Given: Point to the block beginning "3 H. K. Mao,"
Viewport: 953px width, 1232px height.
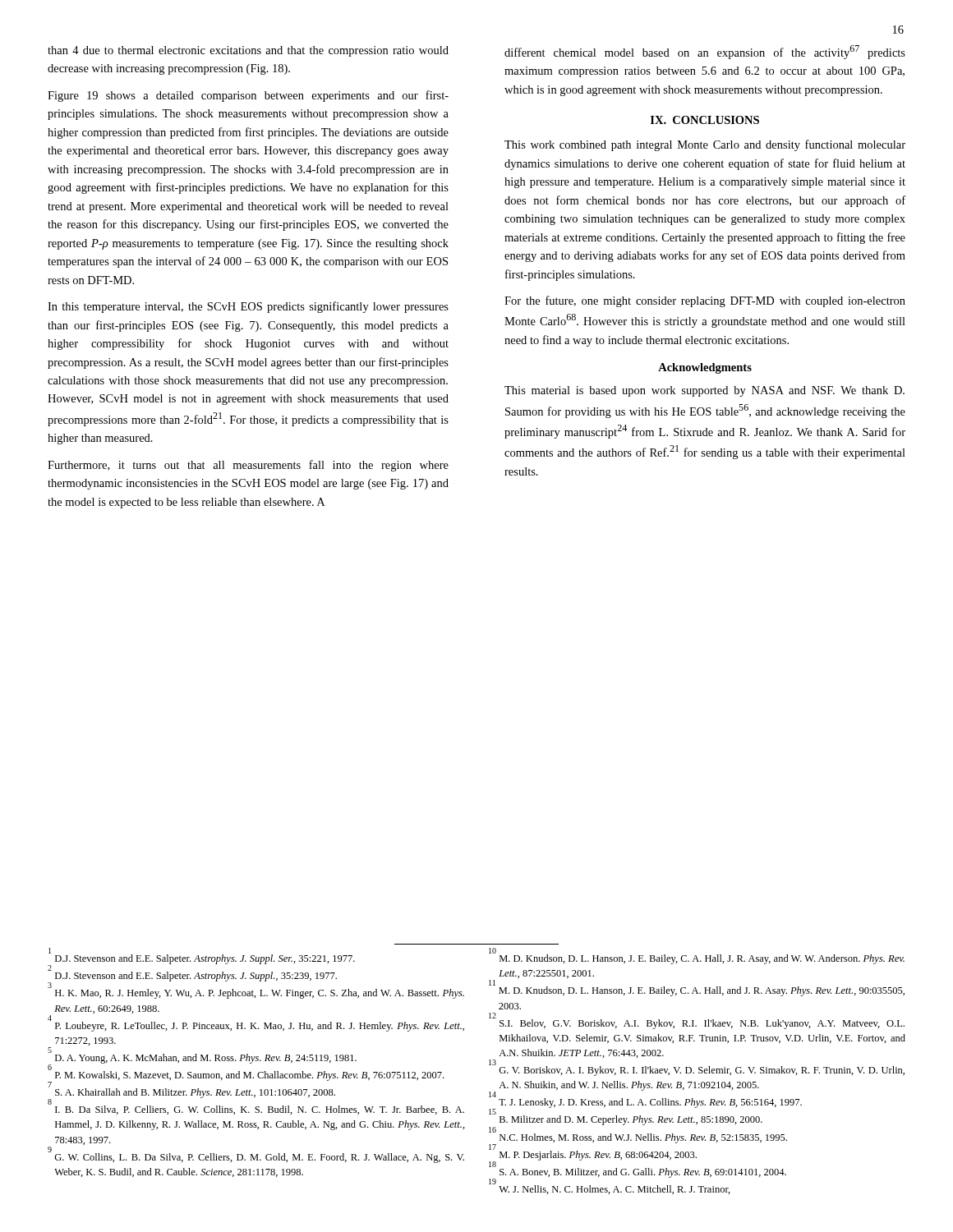Looking at the screenshot, I should (256, 1001).
